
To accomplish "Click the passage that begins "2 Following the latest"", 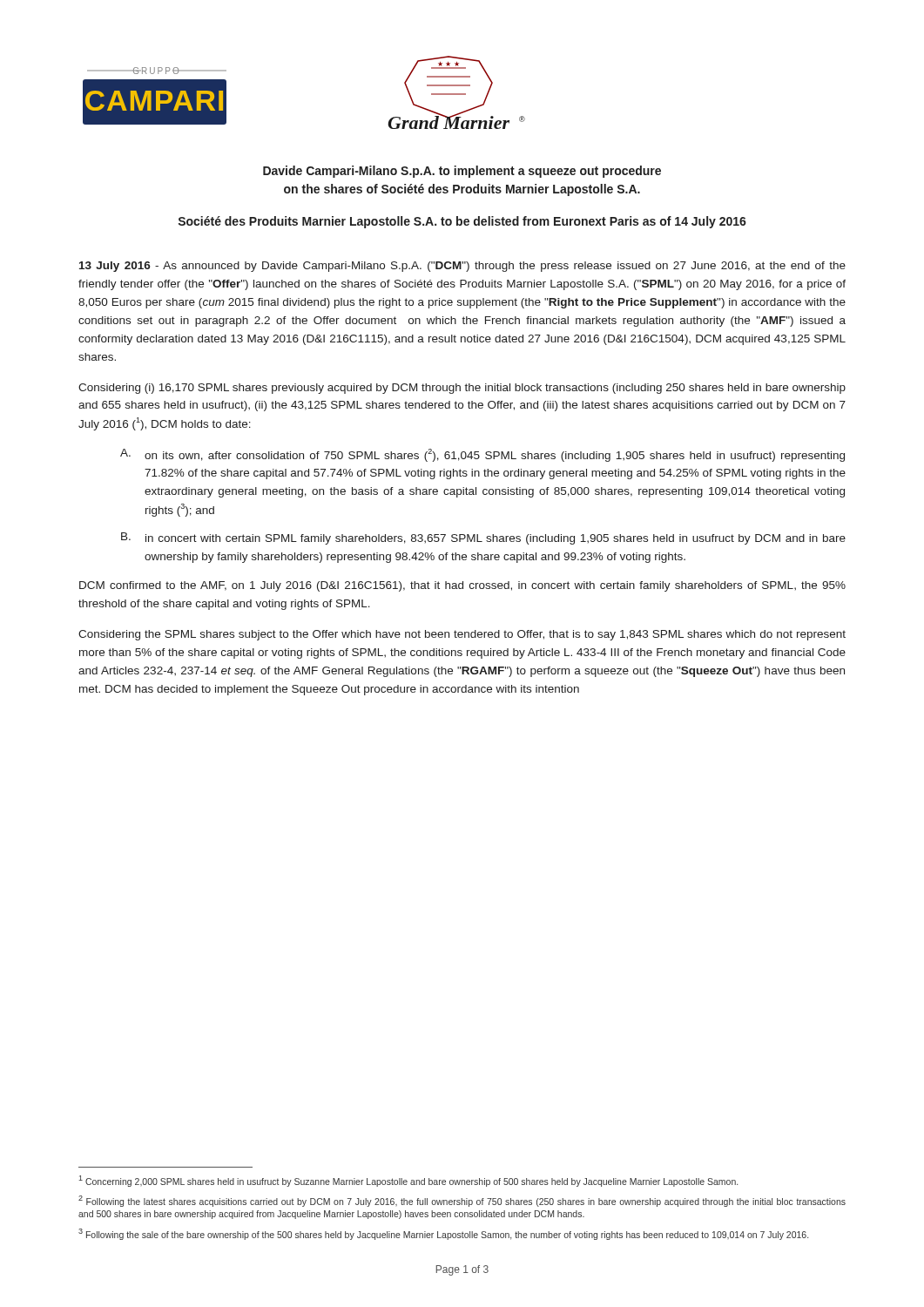I will [462, 1206].
